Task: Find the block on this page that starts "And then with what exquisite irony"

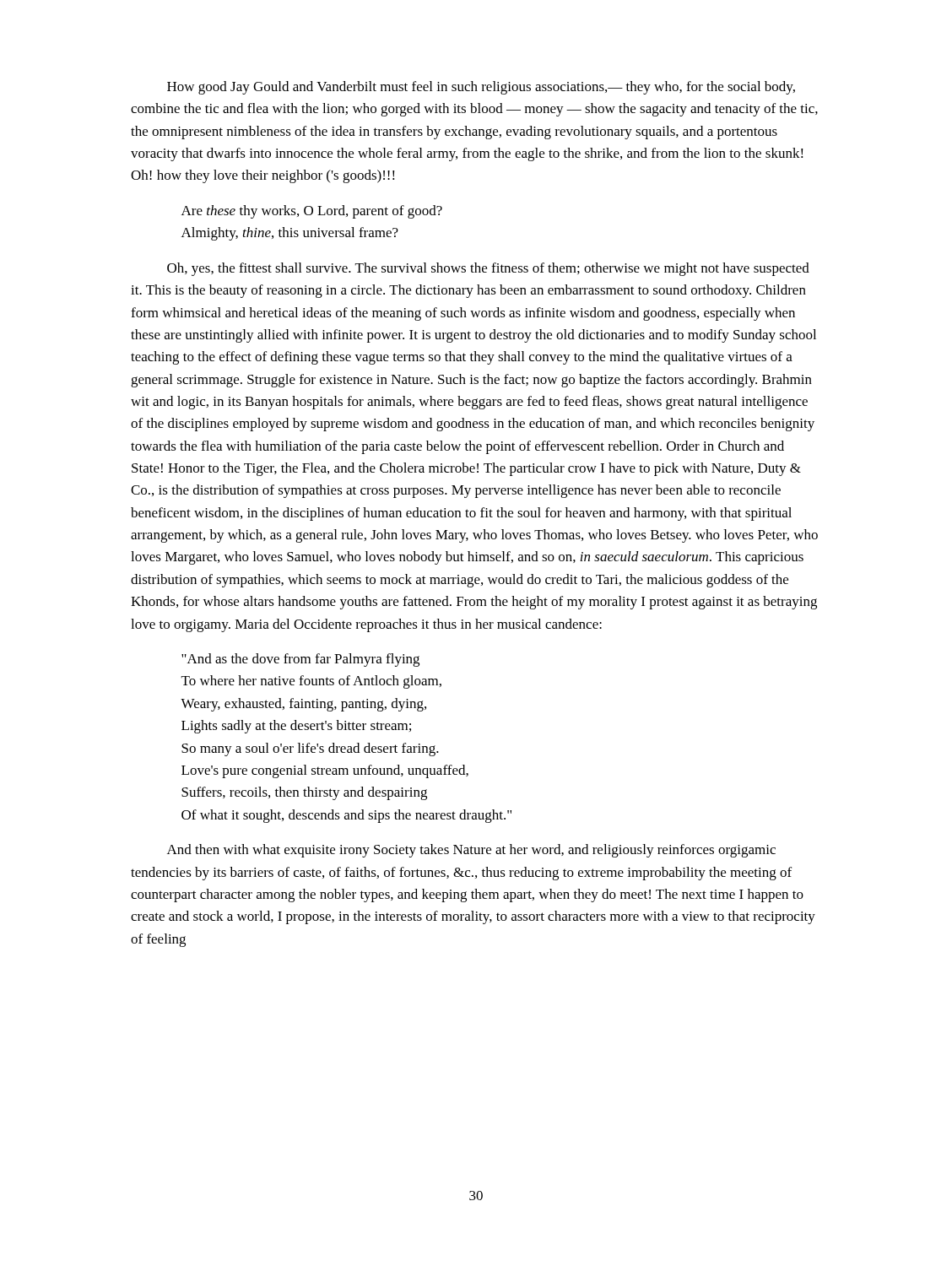Action: [476, 895]
